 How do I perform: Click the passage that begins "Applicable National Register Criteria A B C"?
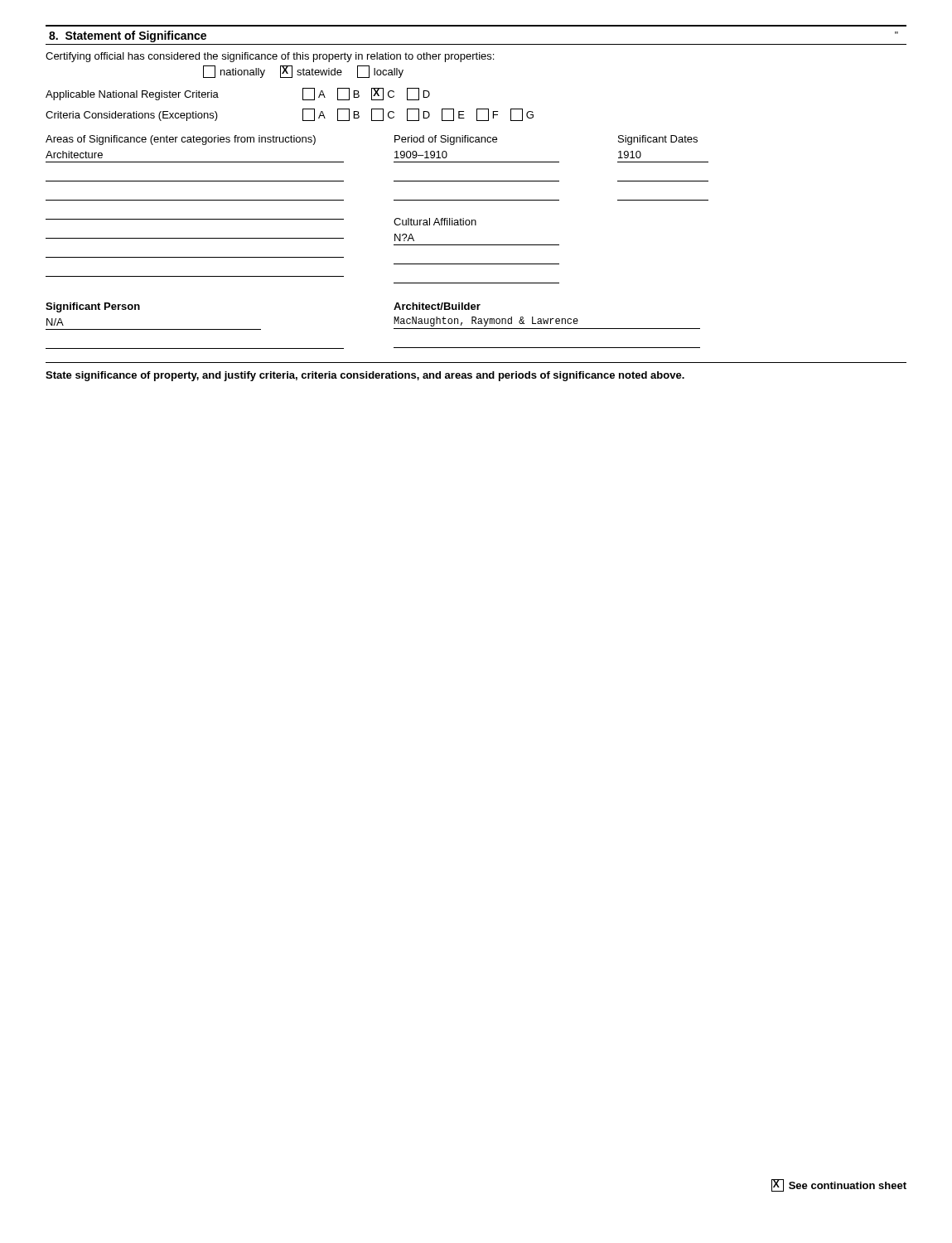134,94
